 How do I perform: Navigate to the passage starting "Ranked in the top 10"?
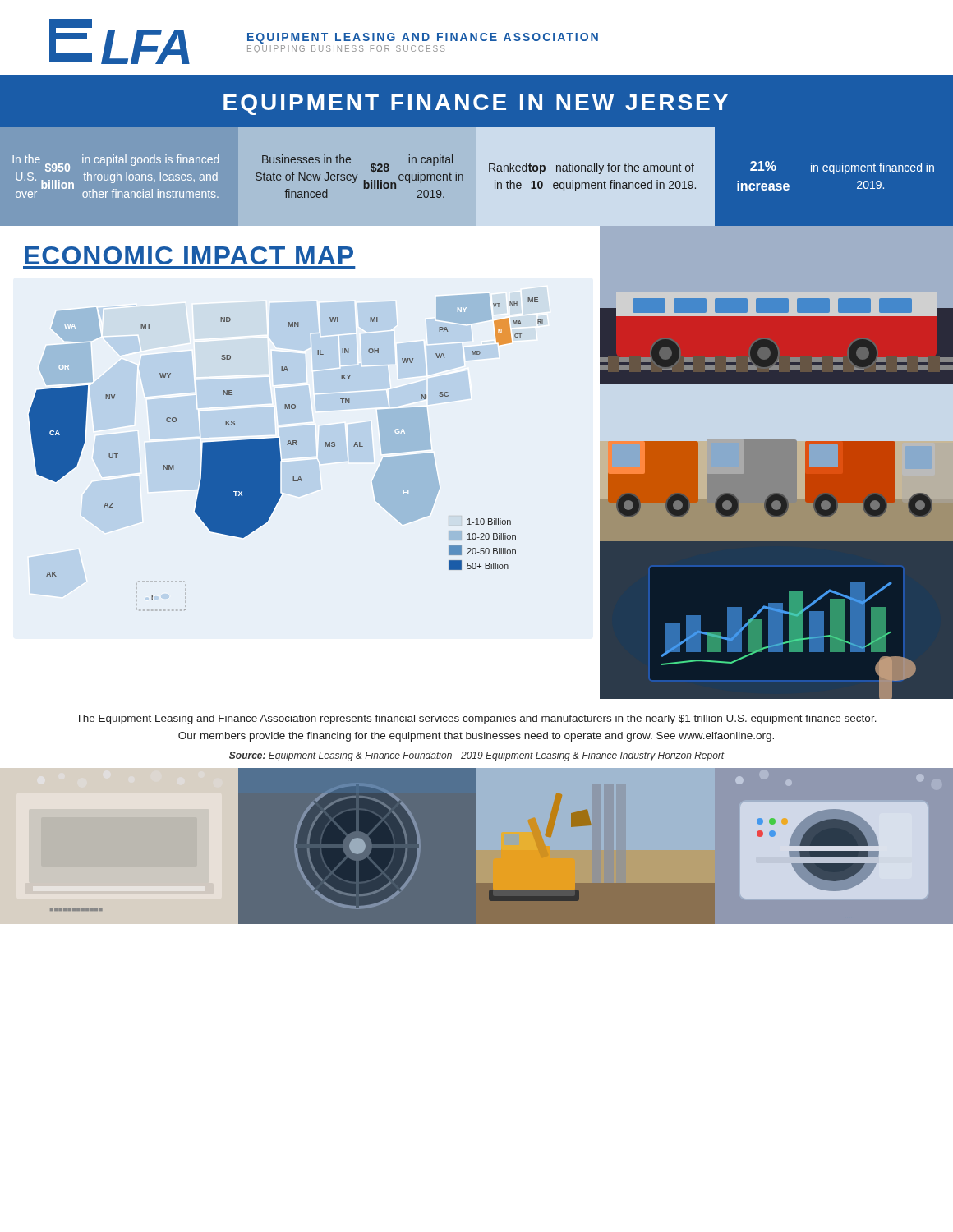coord(593,177)
